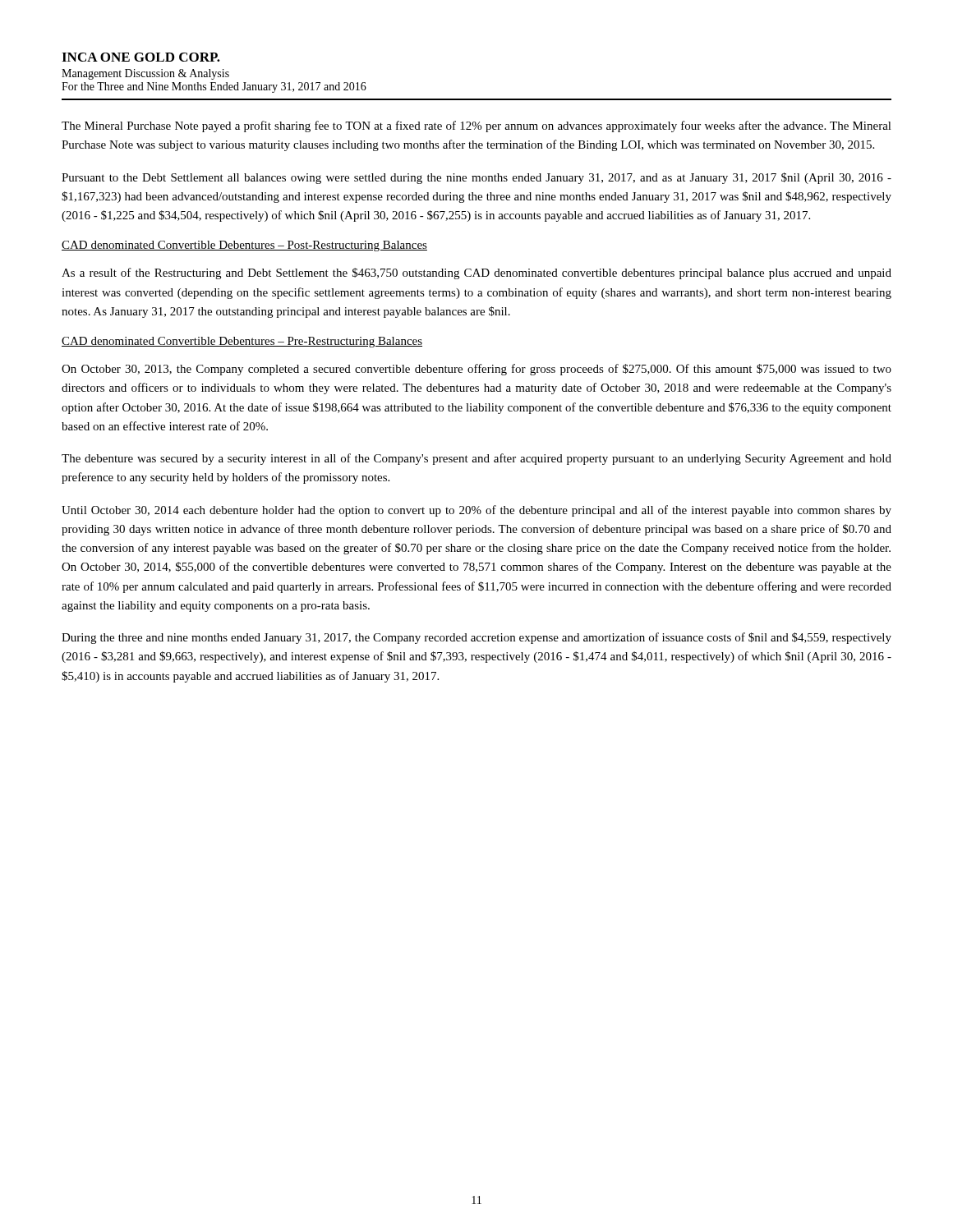Click on the text block that says "As a result of the Restructuring"
Image resolution: width=953 pixels, height=1232 pixels.
(476, 292)
